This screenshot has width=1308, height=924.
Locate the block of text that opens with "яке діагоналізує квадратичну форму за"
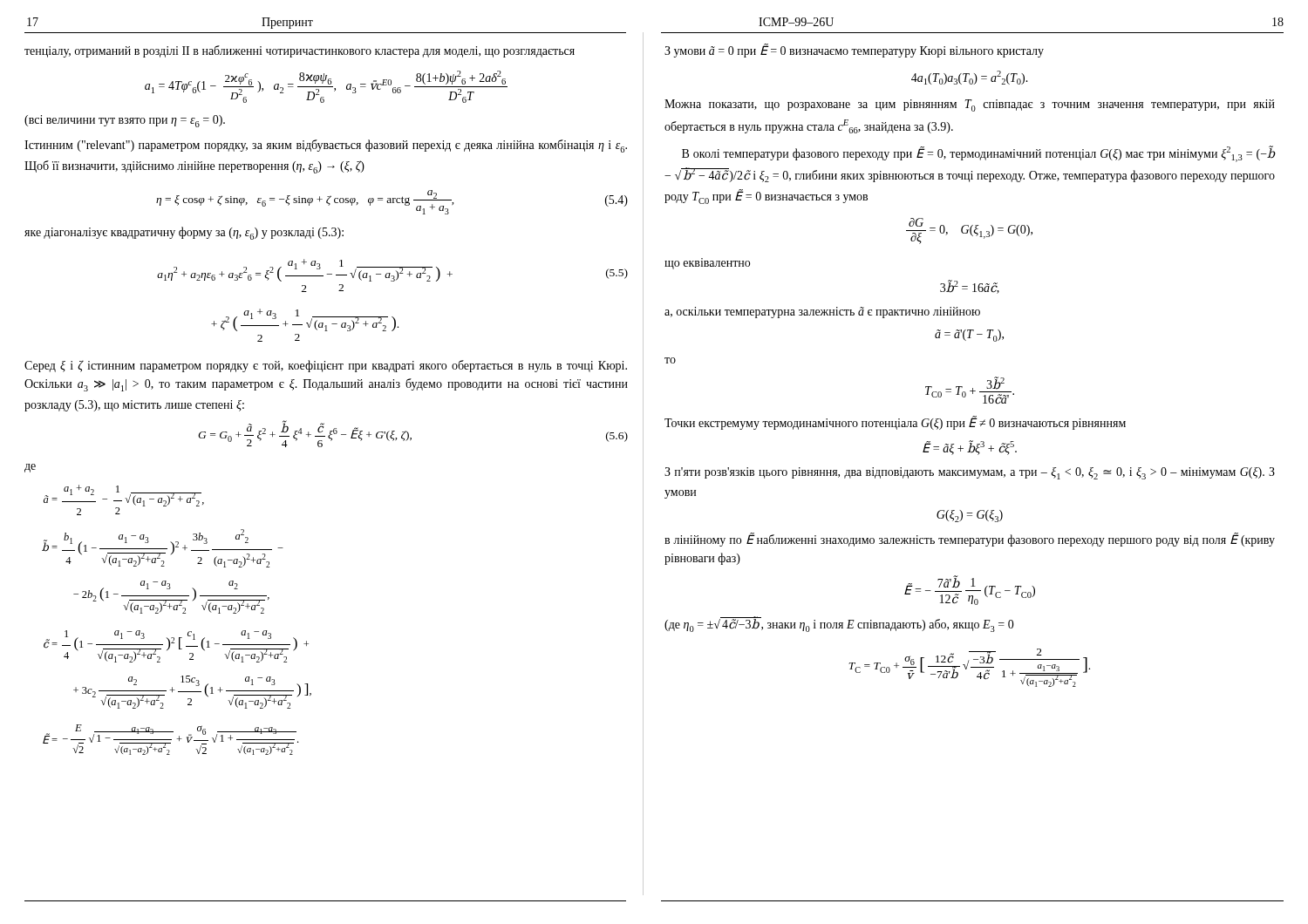tap(326, 233)
